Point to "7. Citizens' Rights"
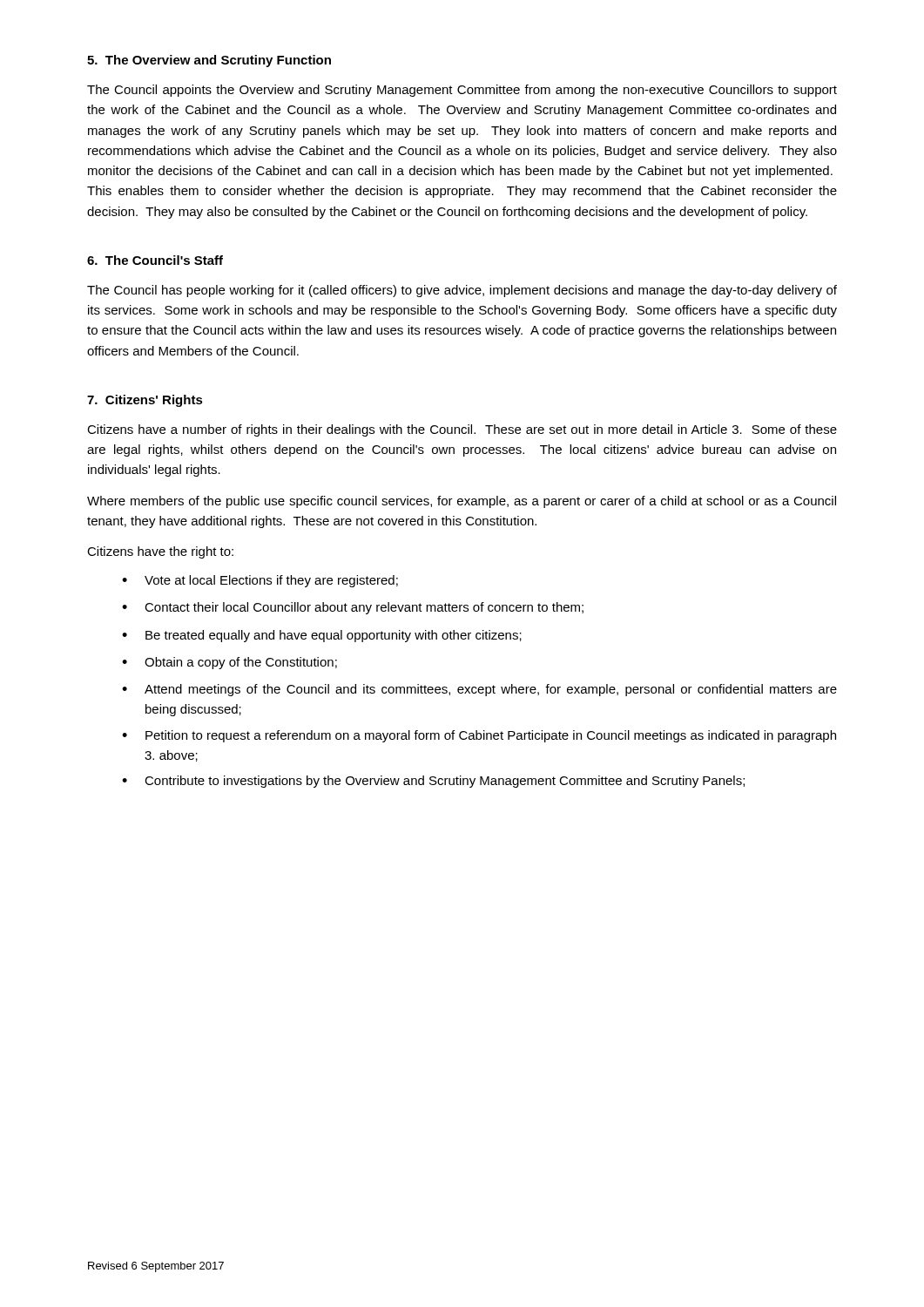This screenshot has width=924, height=1307. tap(145, 399)
